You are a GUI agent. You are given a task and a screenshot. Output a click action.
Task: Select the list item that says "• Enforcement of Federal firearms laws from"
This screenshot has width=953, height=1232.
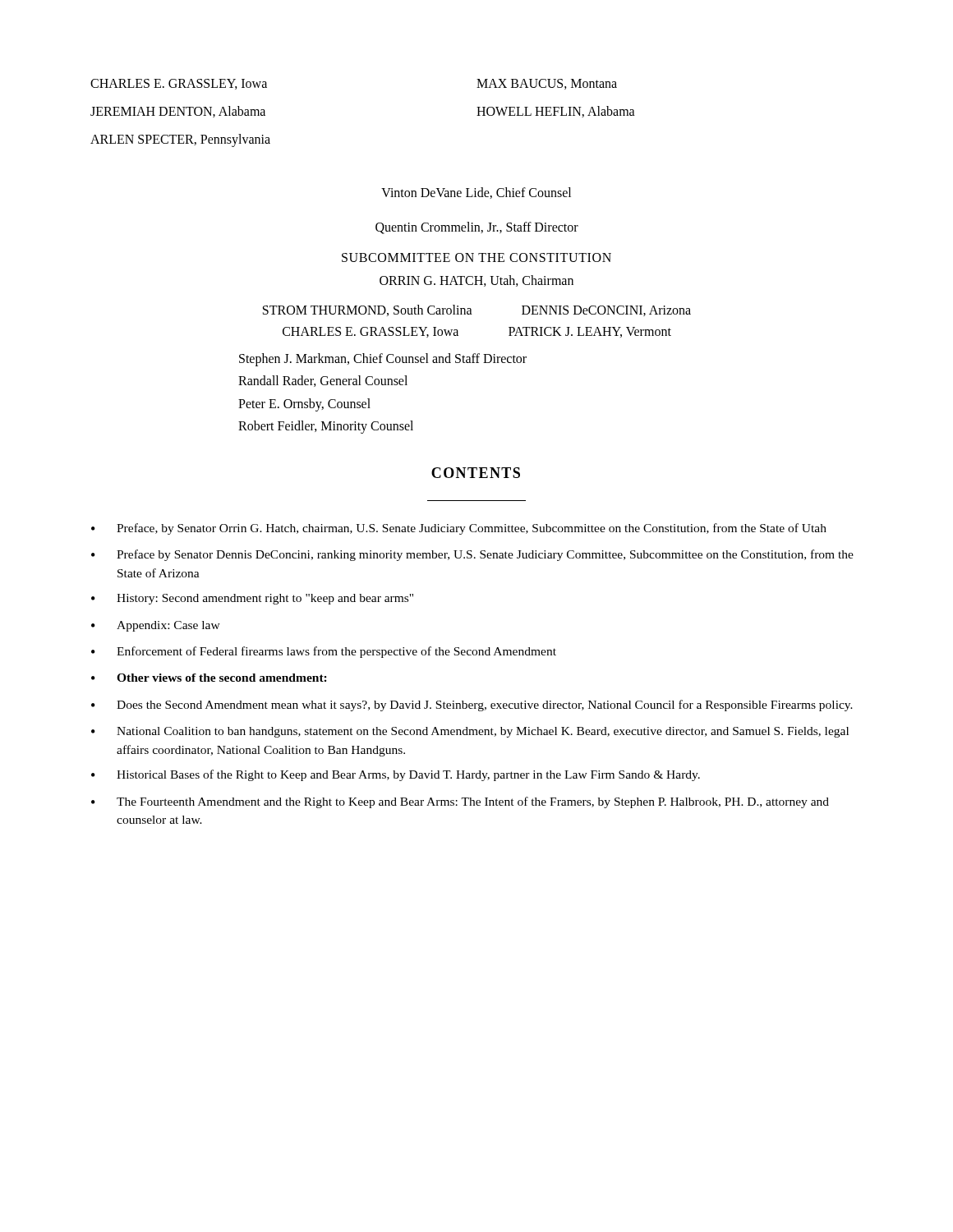476,652
